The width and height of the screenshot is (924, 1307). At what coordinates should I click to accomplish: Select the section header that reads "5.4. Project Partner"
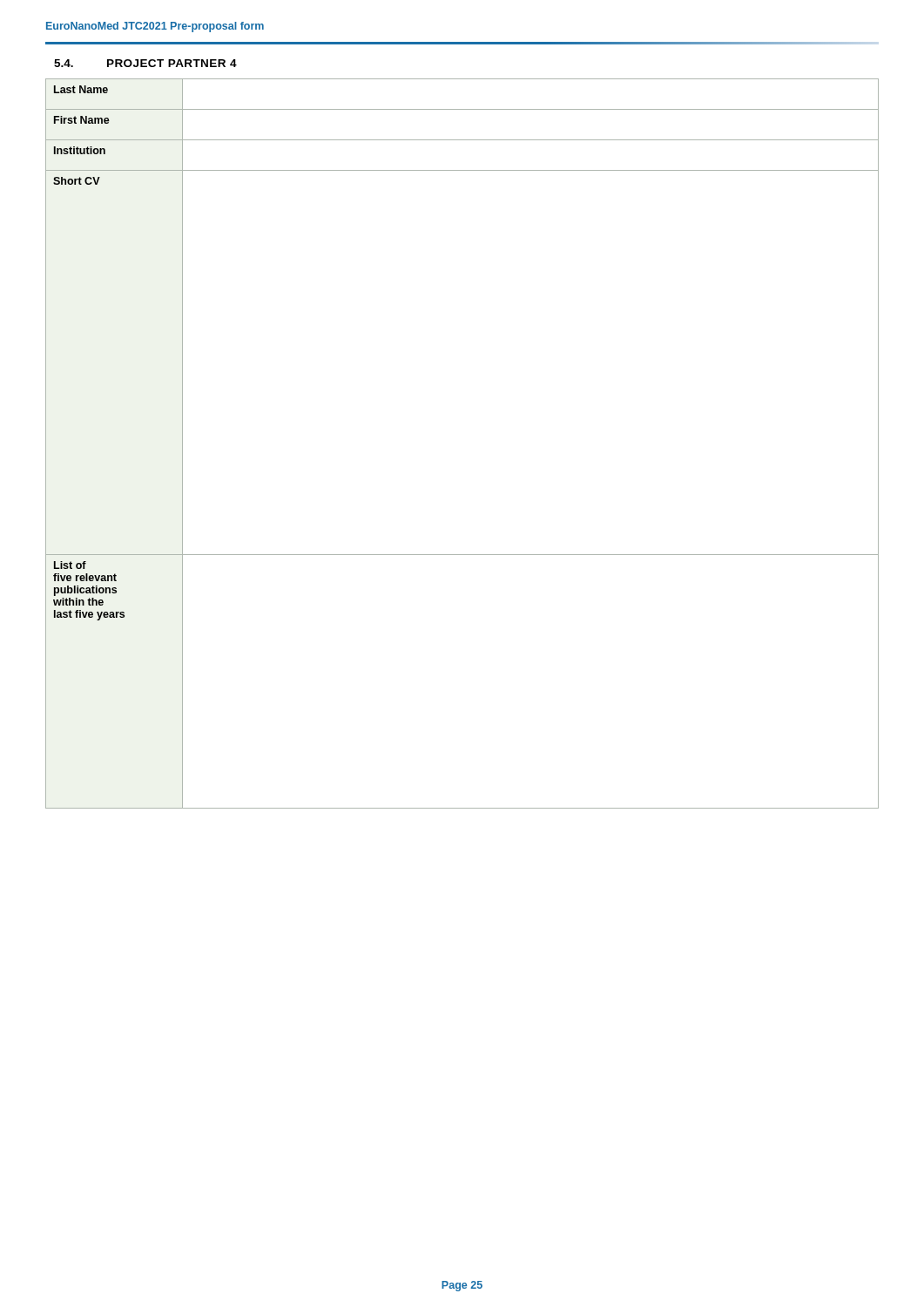click(145, 63)
